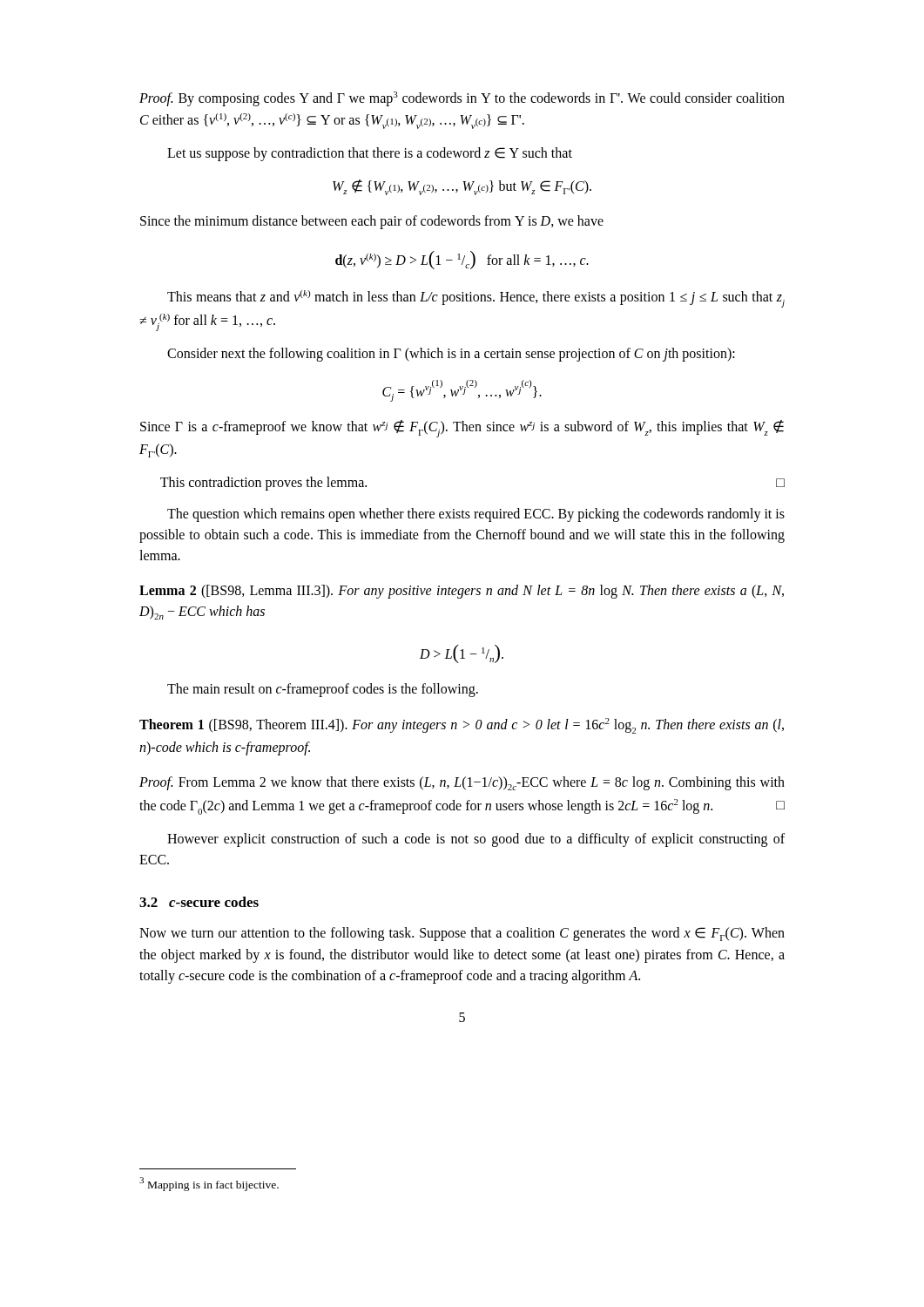
Task: Select the formula that says "d(z, v(k)) ≥ D > L(1 −"
Action: [x=462, y=259]
